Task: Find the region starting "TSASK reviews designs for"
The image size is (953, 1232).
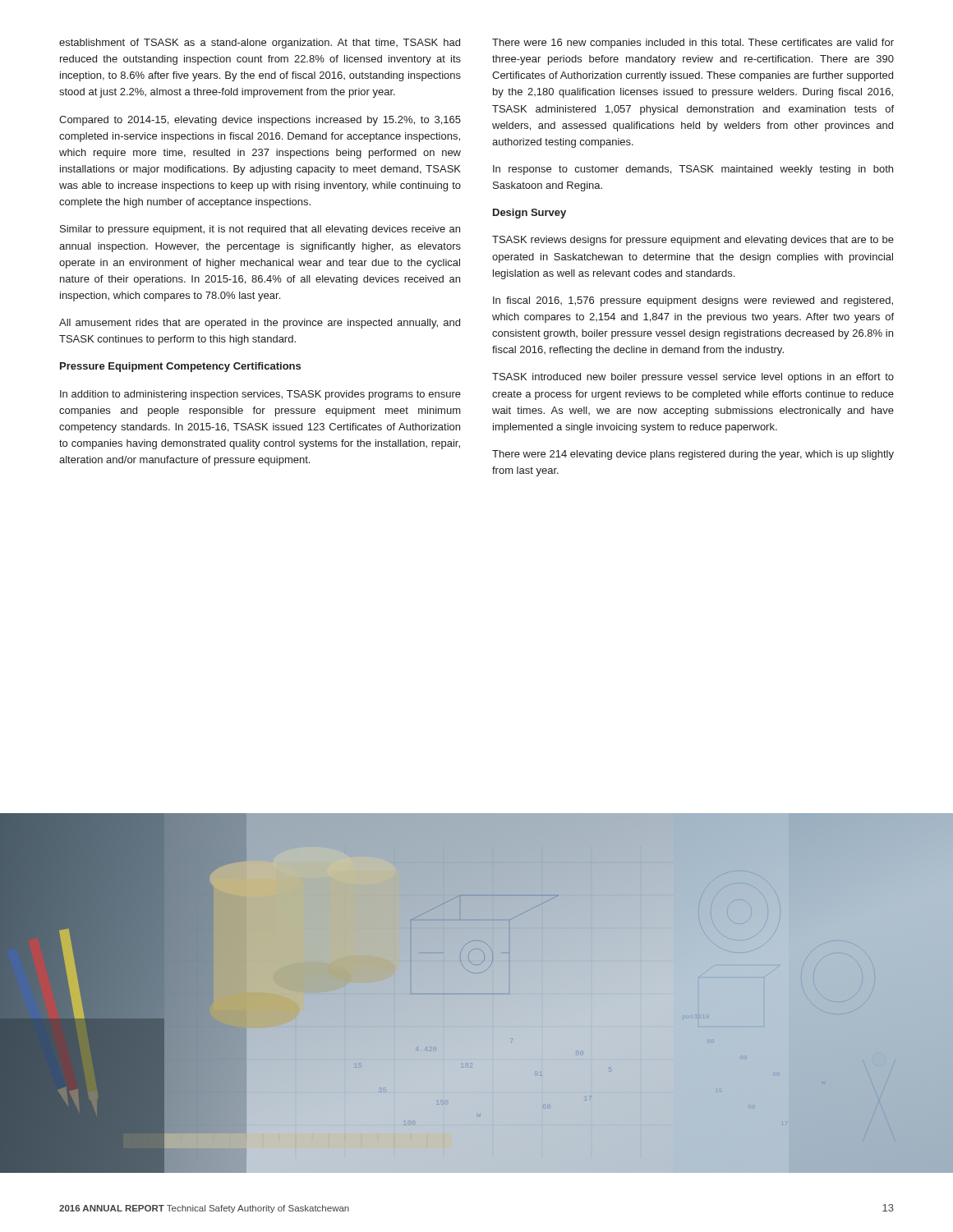Action: 693,257
